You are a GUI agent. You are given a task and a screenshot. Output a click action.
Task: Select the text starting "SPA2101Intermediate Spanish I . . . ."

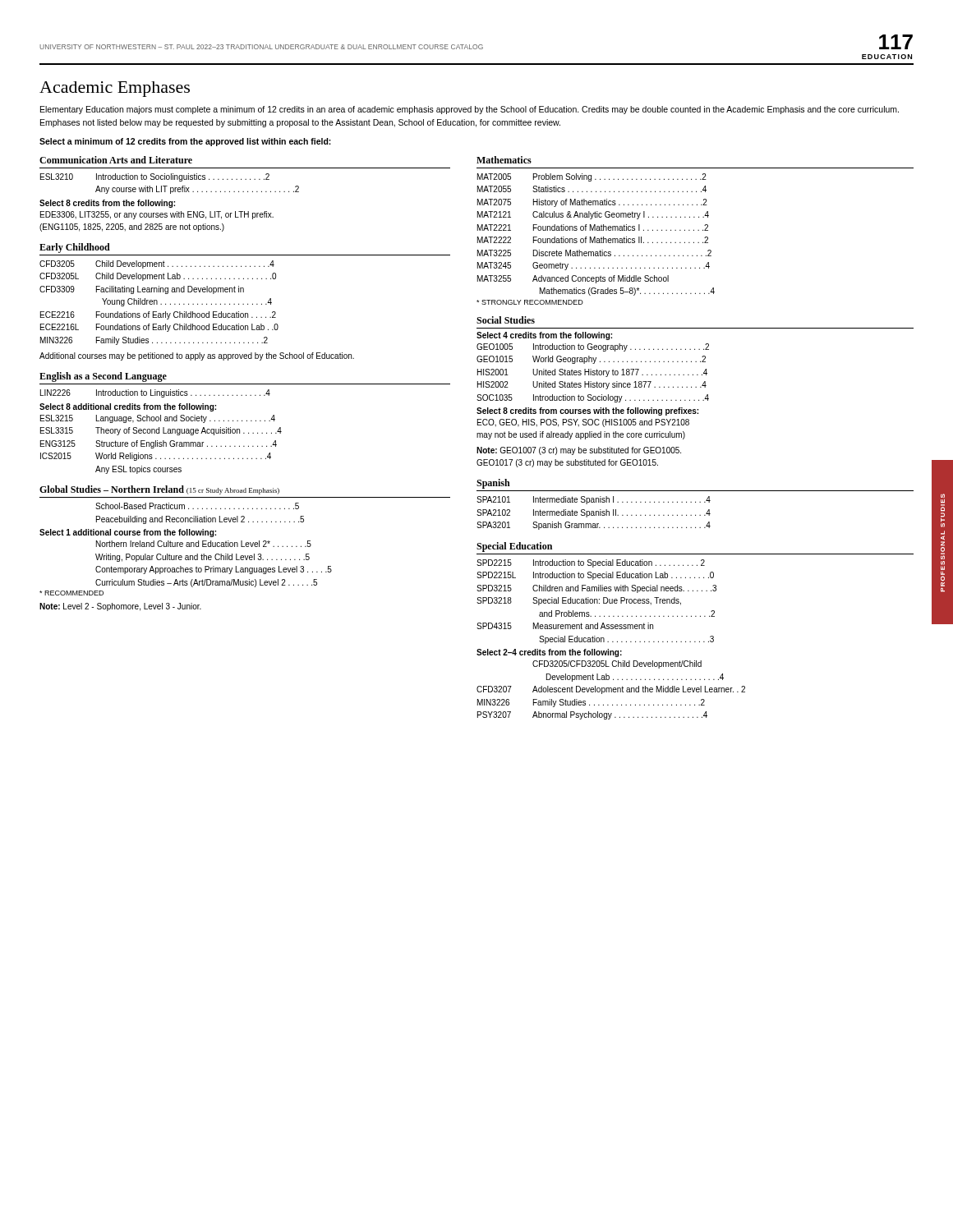pyautogui.click(x=695, y=500)
